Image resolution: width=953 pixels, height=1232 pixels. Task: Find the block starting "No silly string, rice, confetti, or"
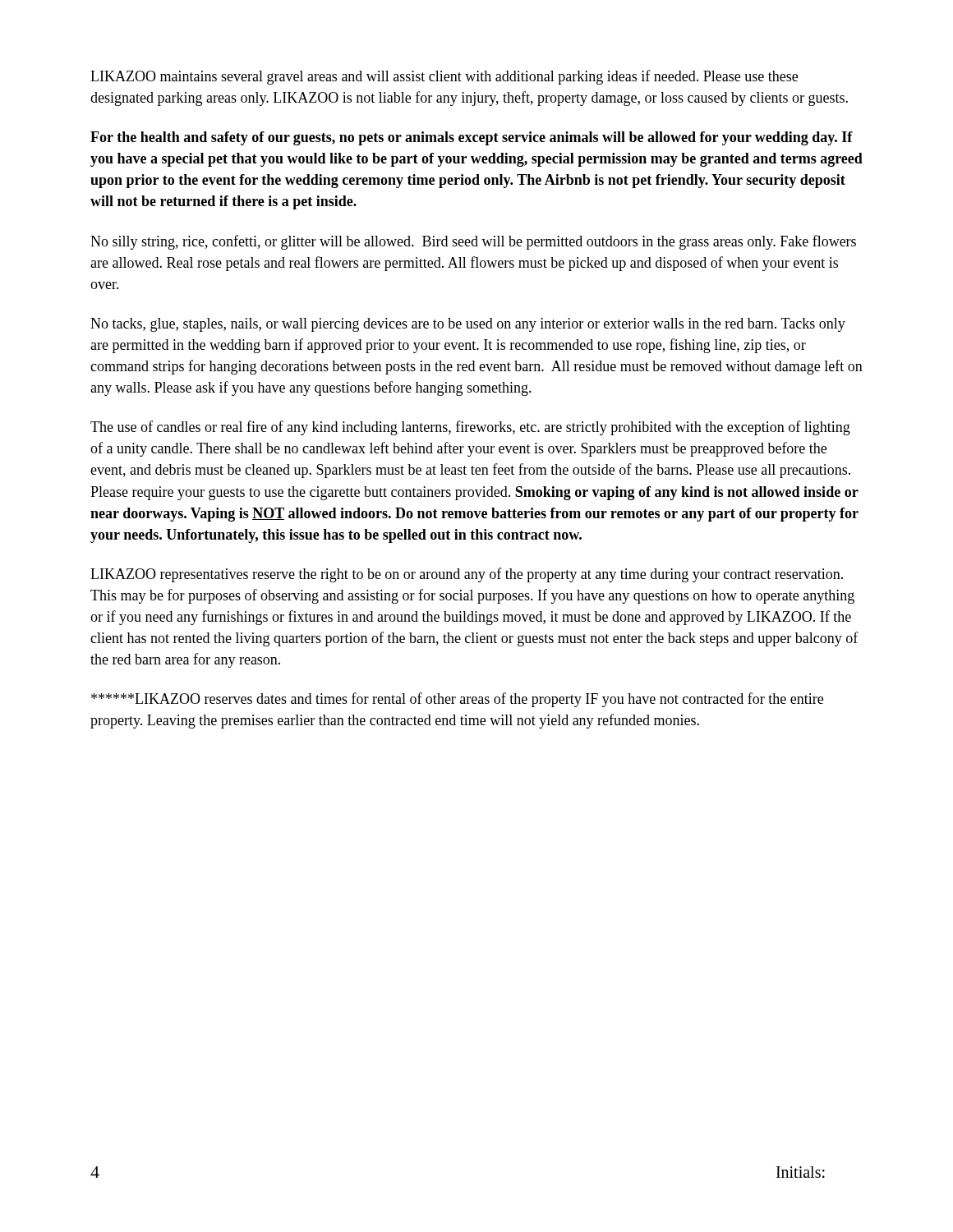473,263
